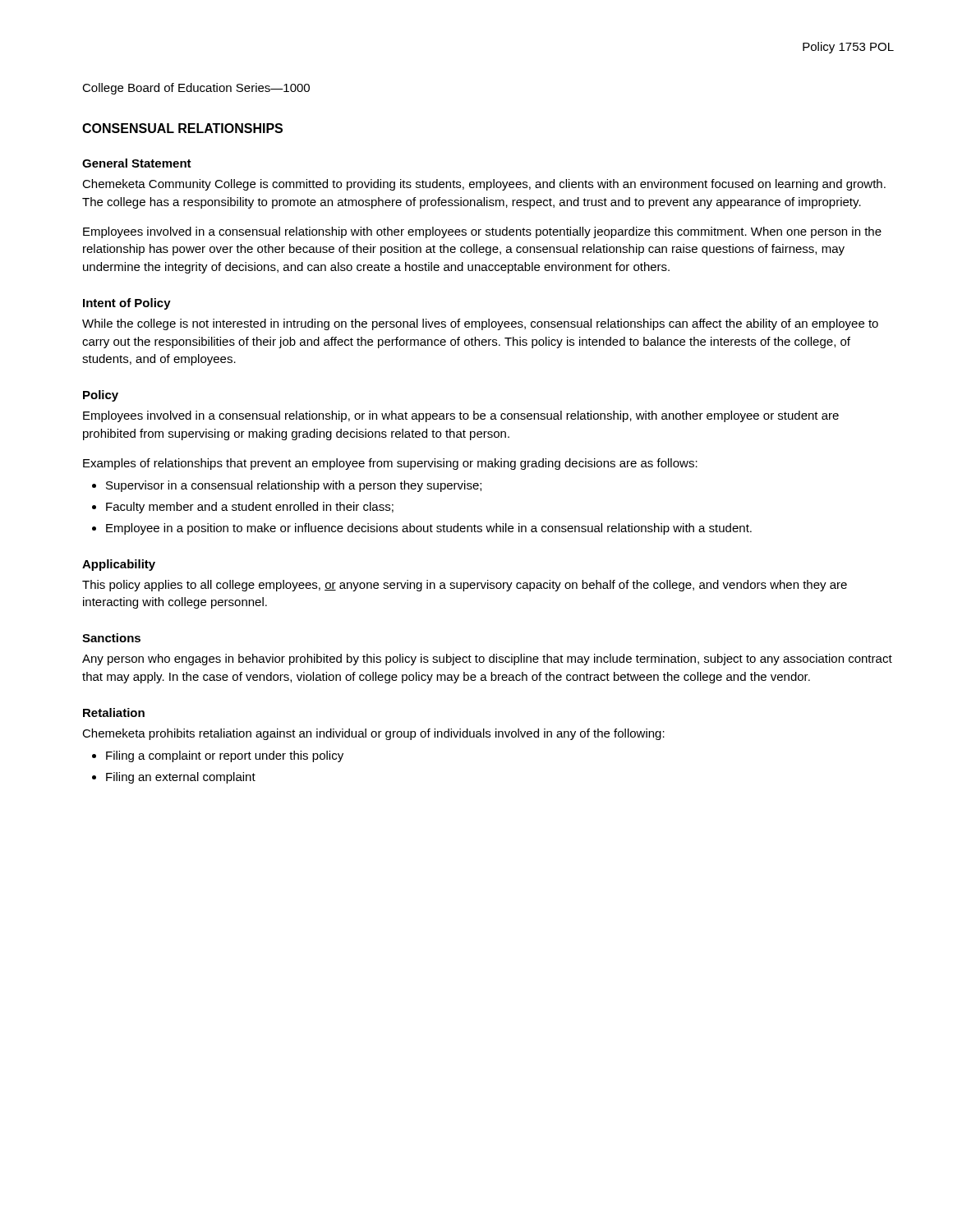
Task: Find the text block with the text "Examples of relationships that prevent an employee from"
Action: tap(390, 462)
